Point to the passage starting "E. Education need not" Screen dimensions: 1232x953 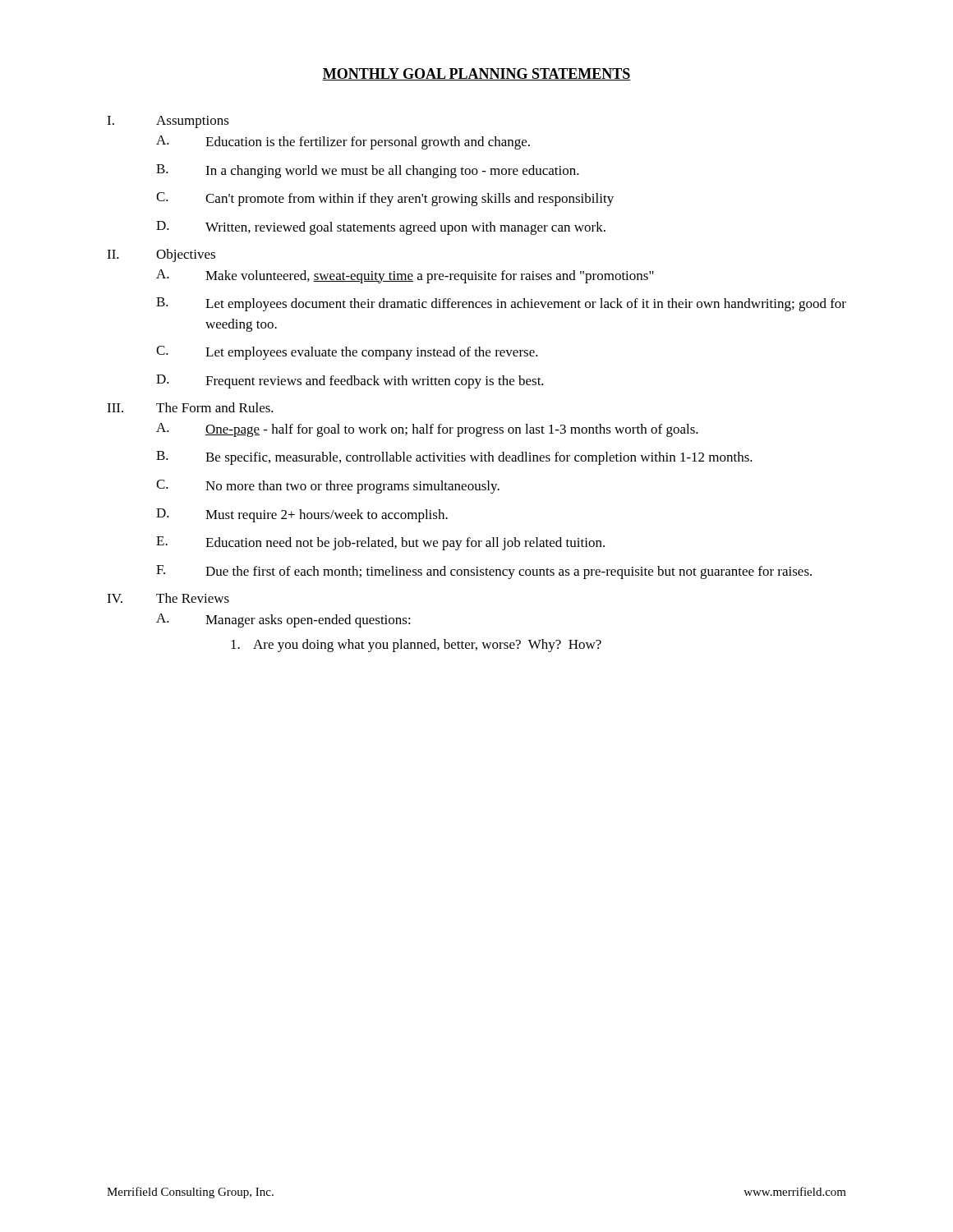click(381, 543)
